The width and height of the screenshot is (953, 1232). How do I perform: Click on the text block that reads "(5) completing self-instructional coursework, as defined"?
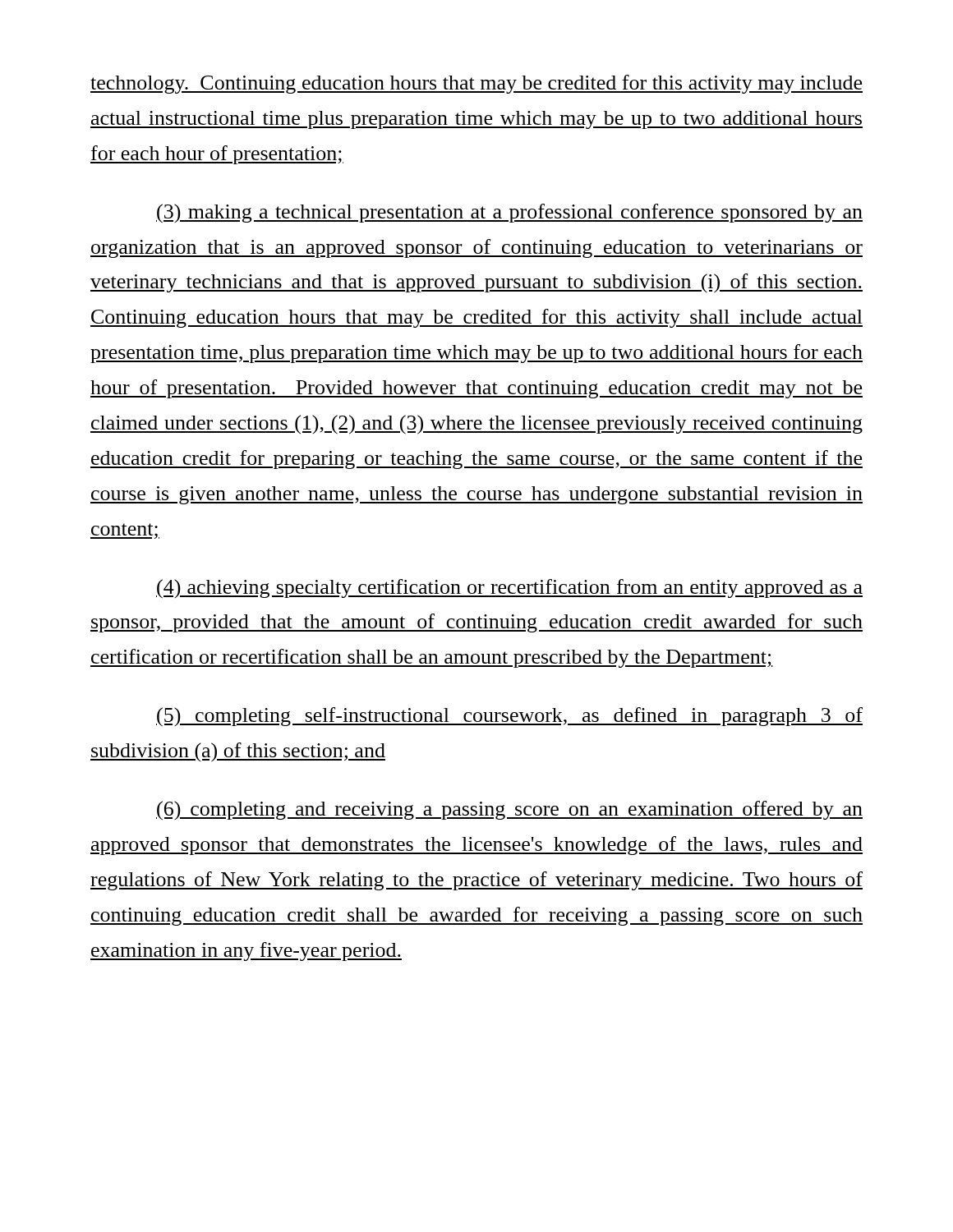pos(476,733)
